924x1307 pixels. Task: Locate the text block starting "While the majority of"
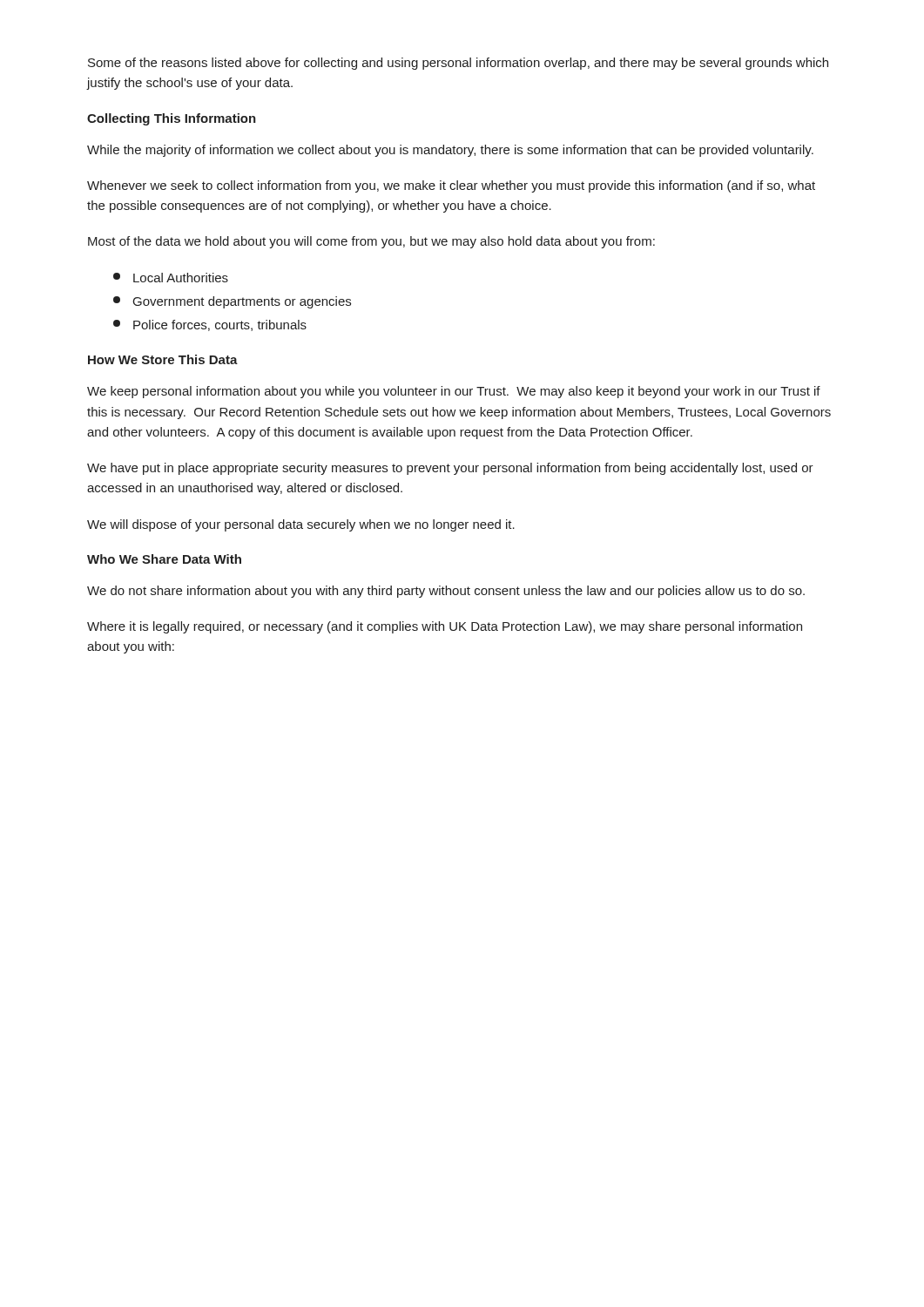click(x=451, y=149)
